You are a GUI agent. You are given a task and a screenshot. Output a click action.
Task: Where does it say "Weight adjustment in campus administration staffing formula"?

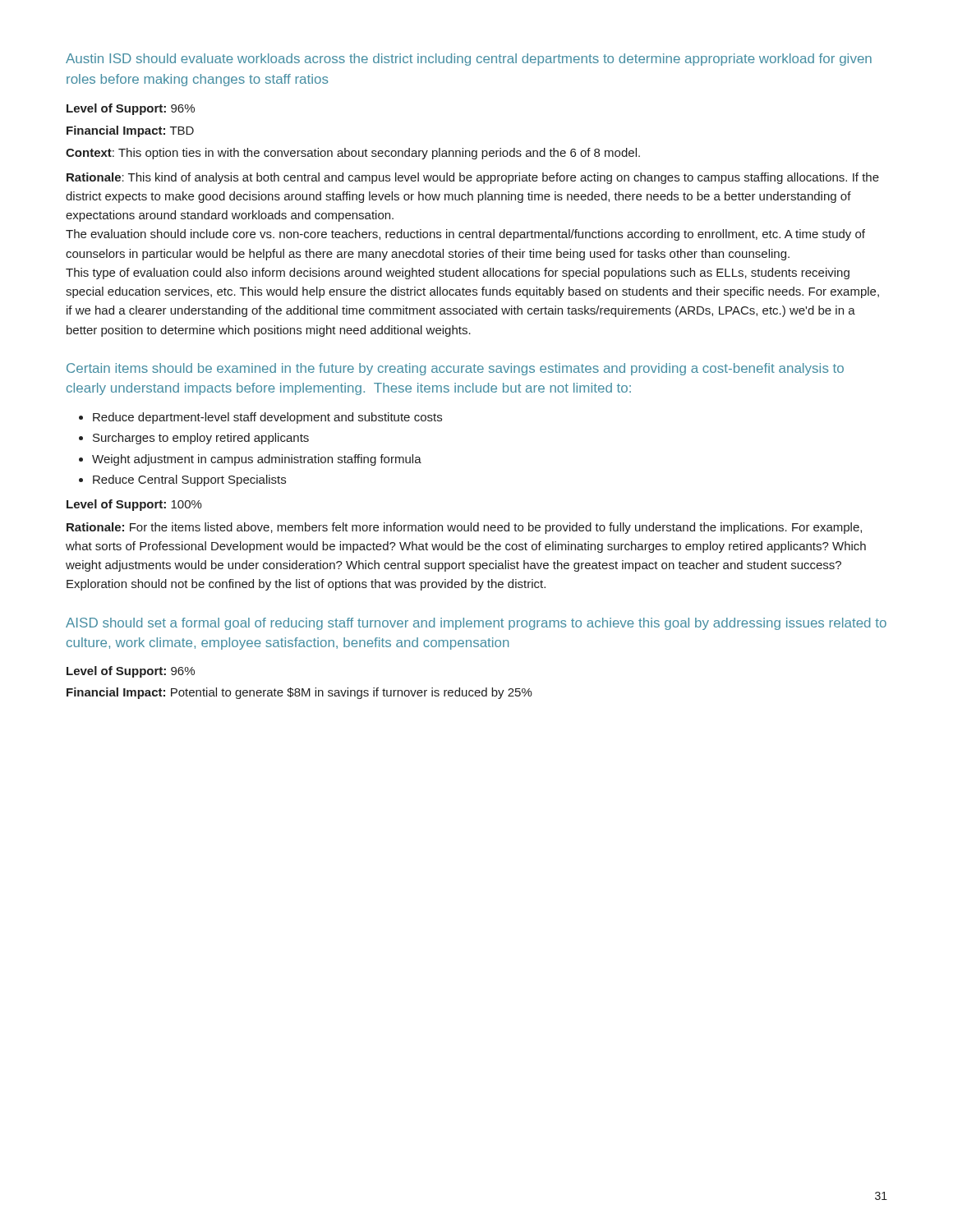257,458
